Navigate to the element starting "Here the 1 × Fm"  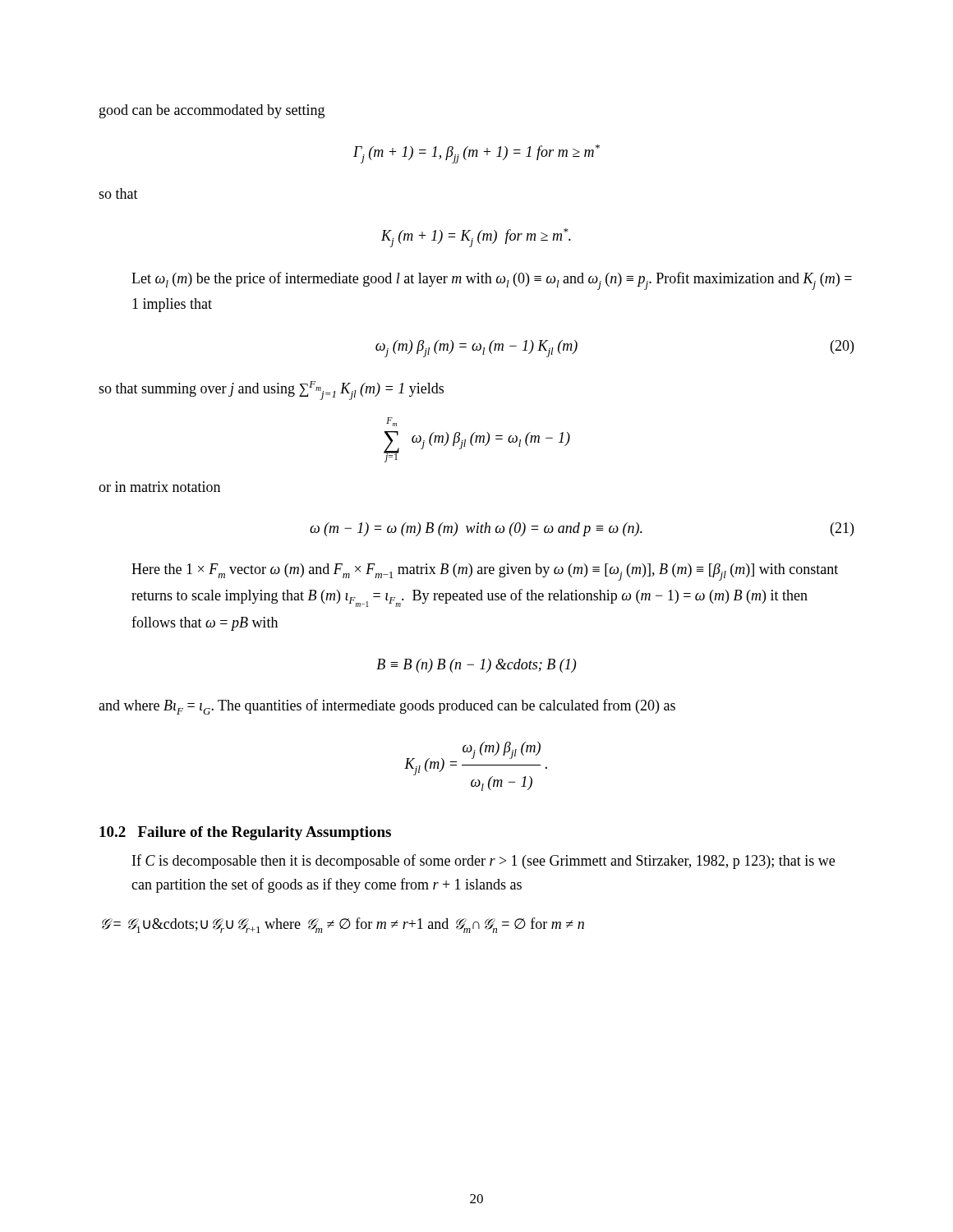tap(485, 596)
